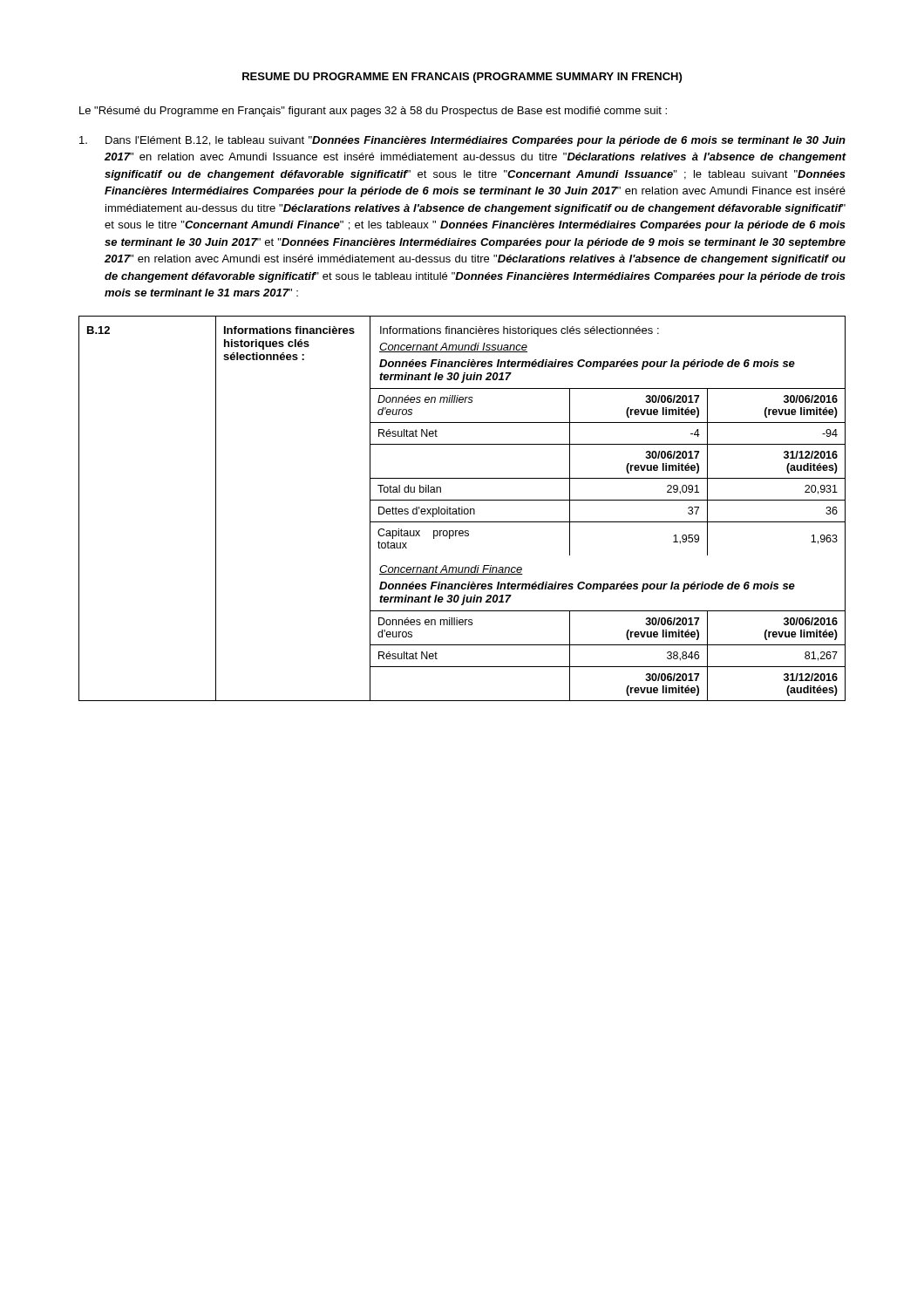Find the text starting "Le "Résumé du"

point(373,110)
